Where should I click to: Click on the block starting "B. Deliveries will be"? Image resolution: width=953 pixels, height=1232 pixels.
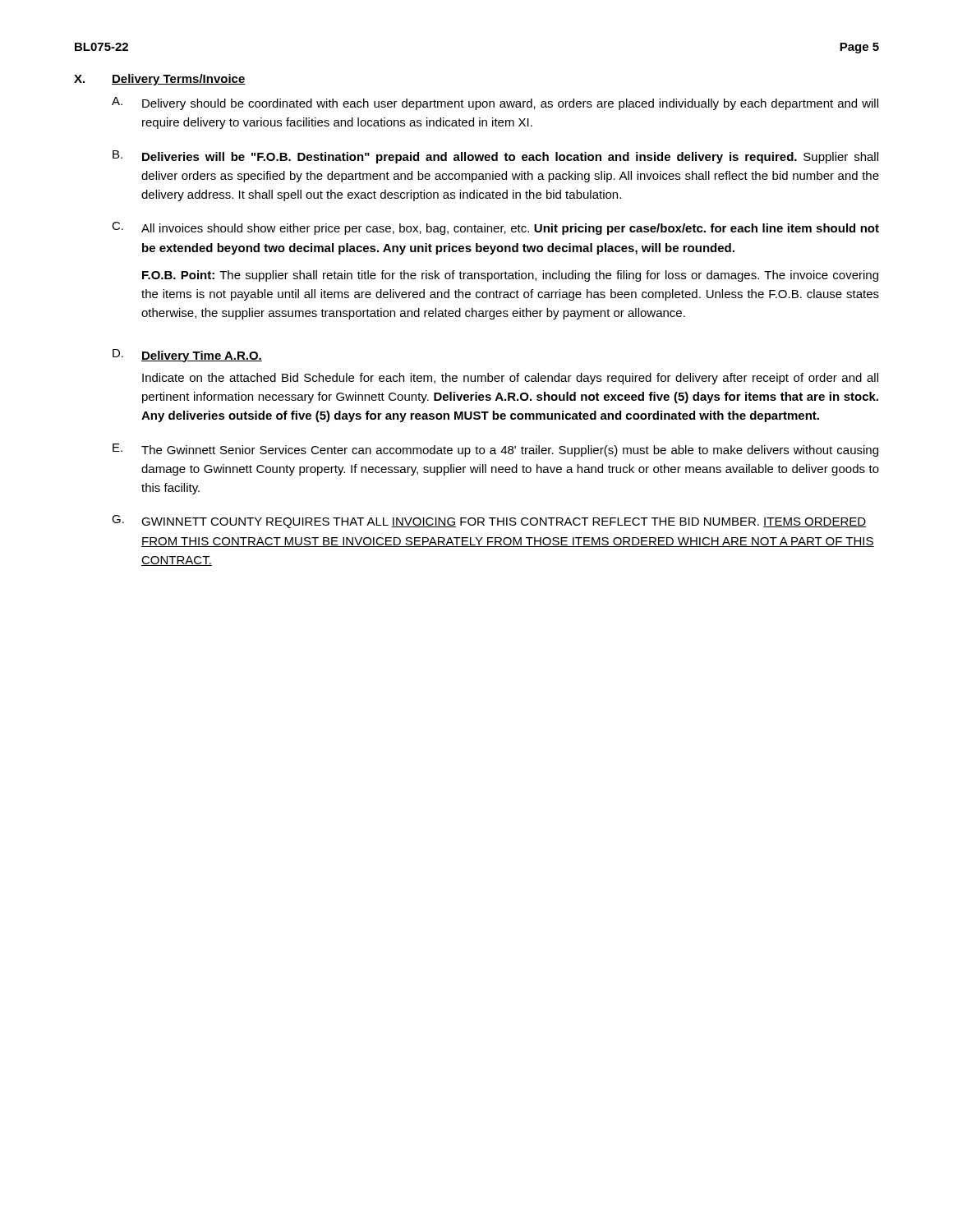point(495,175)
